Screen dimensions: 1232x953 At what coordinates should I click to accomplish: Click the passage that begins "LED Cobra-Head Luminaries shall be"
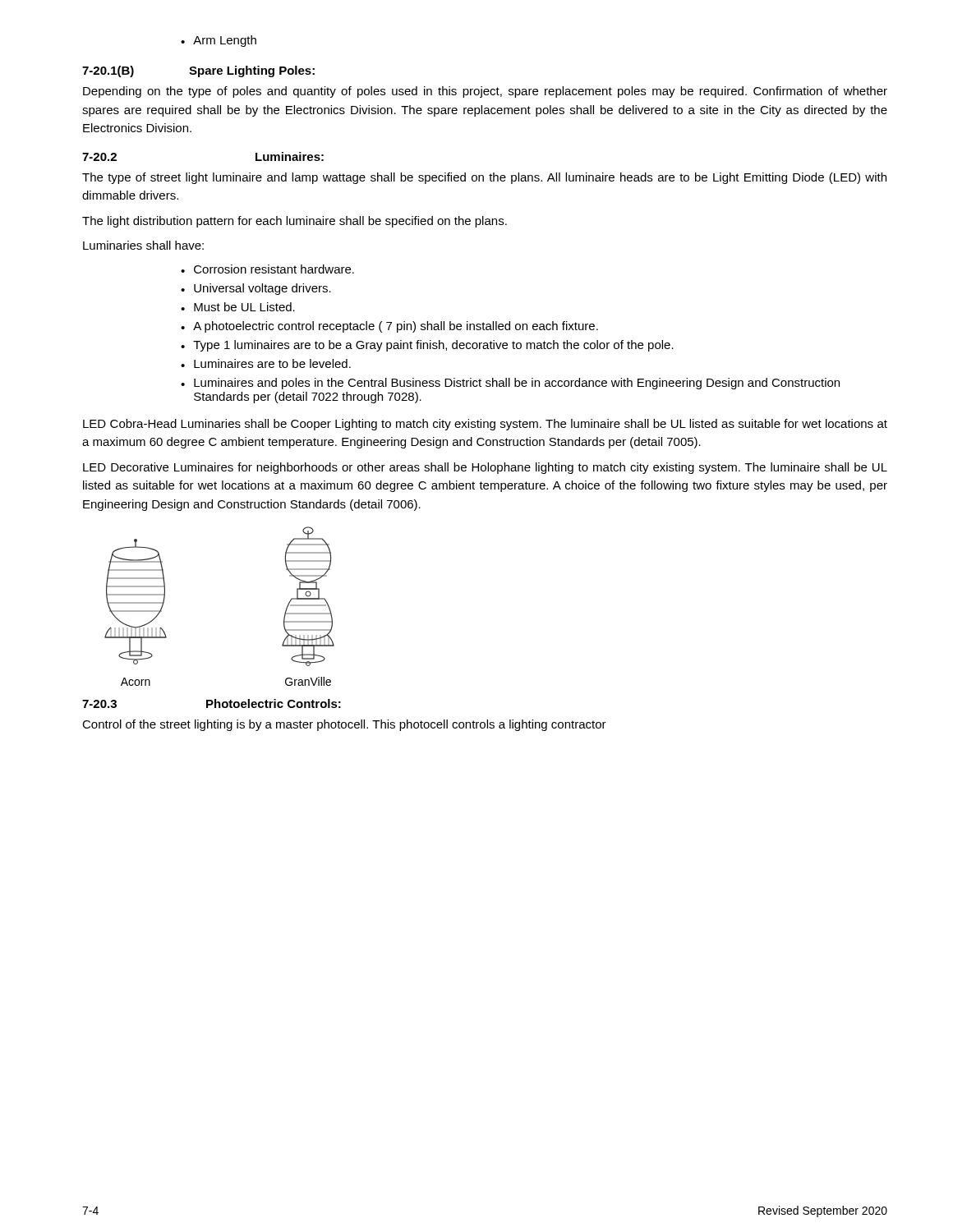pos(485,433)
